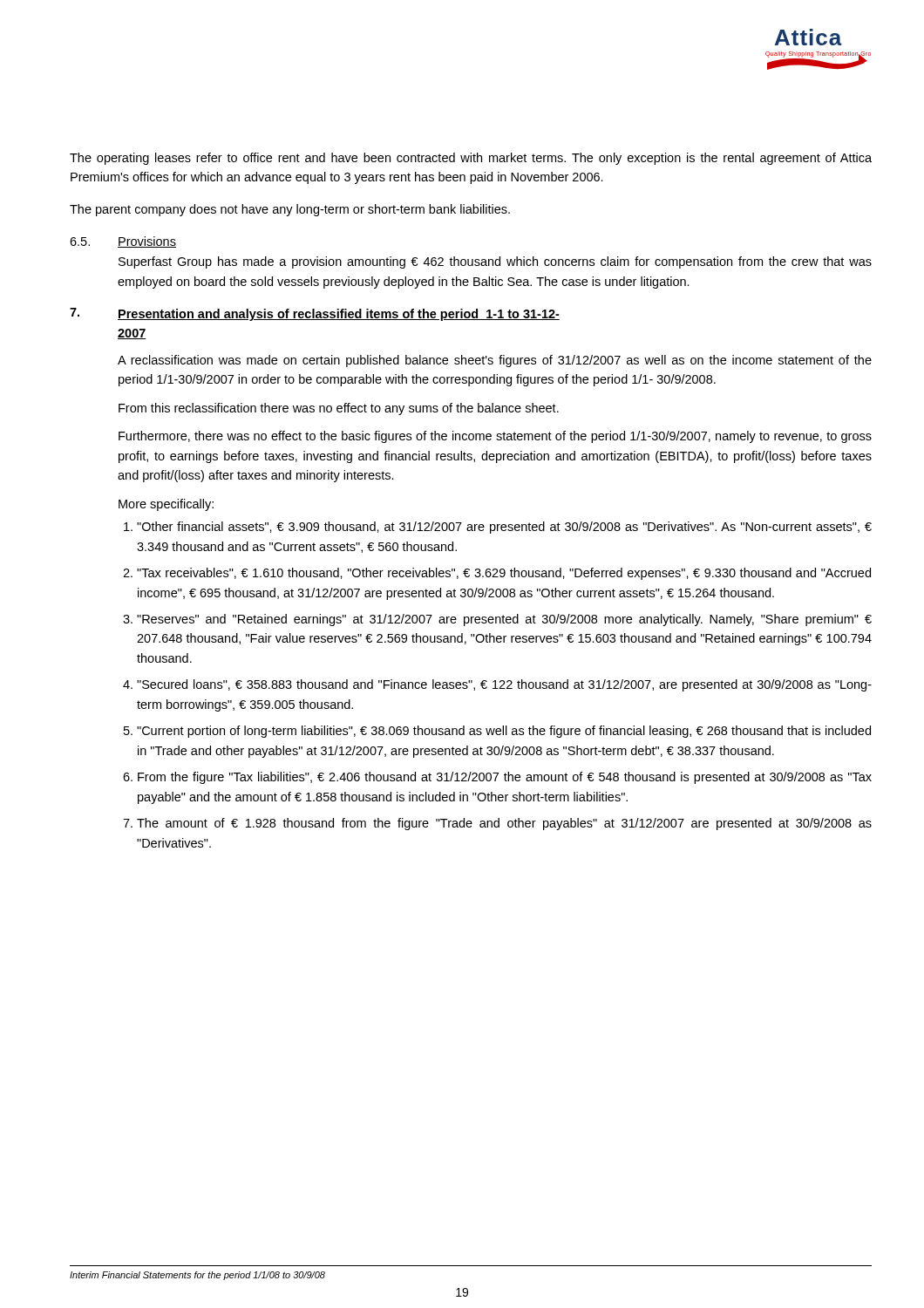Select the logo
924x1308 pixels.
[x=815, y=48]
